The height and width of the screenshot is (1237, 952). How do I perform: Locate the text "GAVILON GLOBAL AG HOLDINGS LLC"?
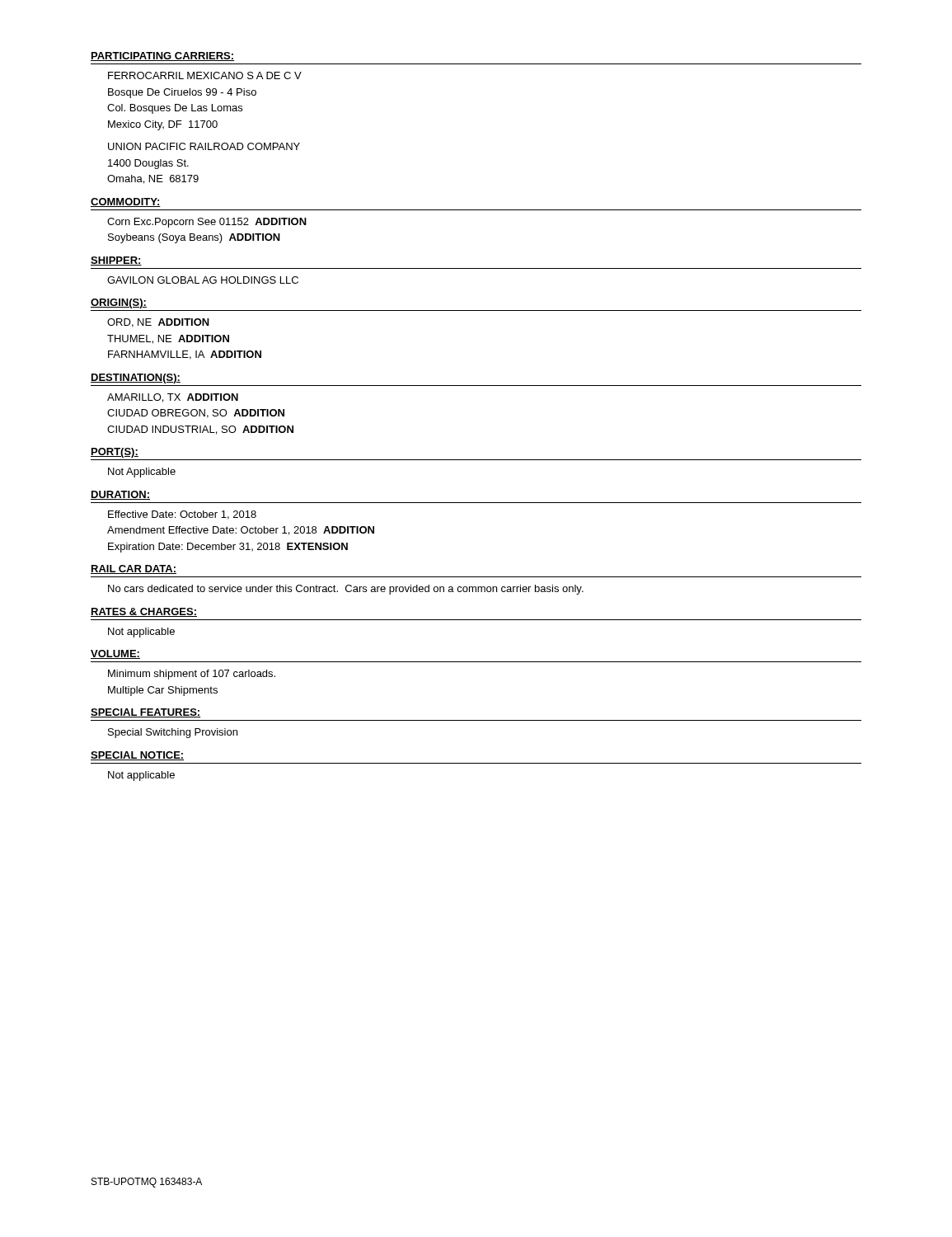[x=203, y=280]
